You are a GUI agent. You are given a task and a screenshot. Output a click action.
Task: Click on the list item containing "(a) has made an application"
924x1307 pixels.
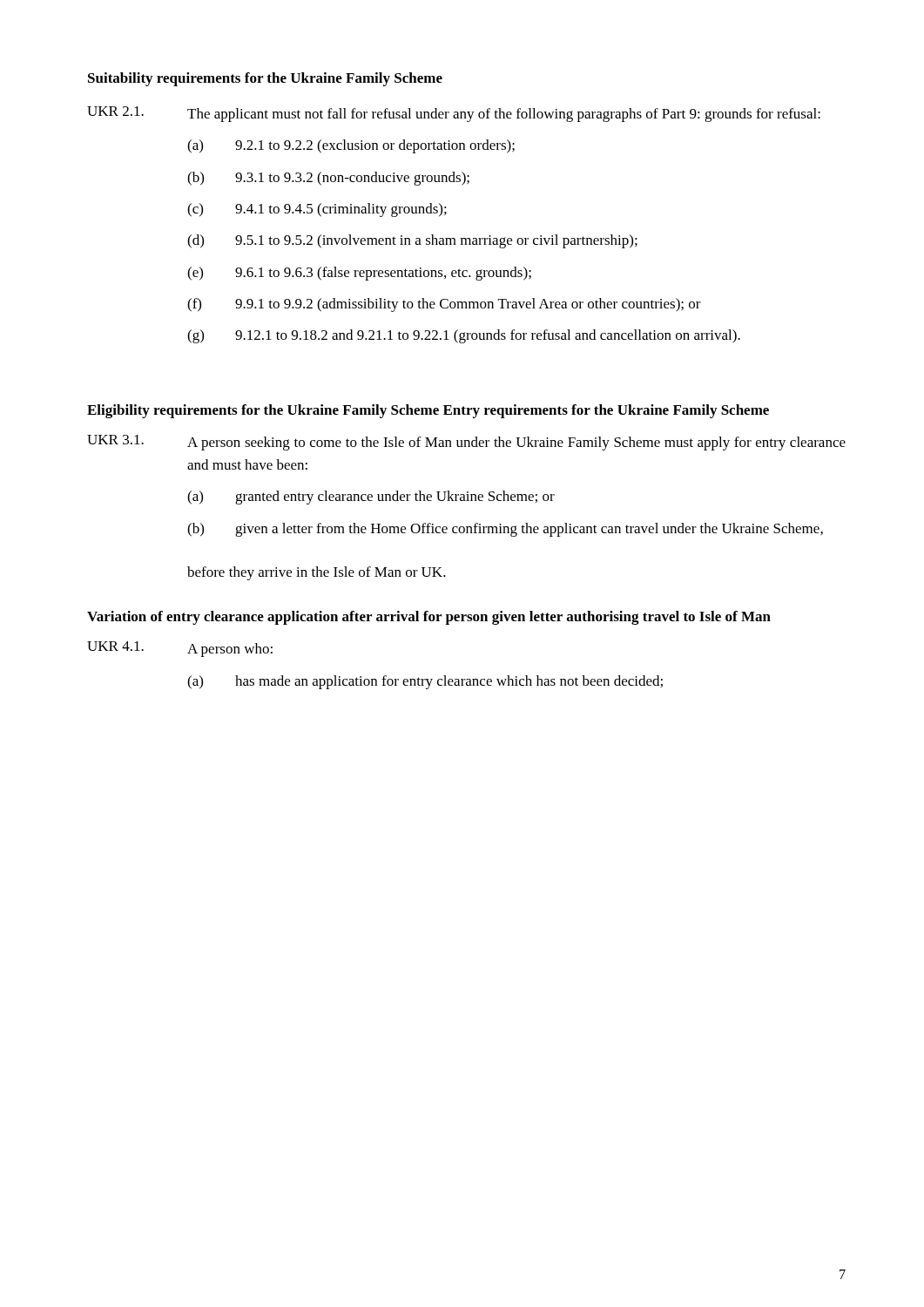point(516,681)
